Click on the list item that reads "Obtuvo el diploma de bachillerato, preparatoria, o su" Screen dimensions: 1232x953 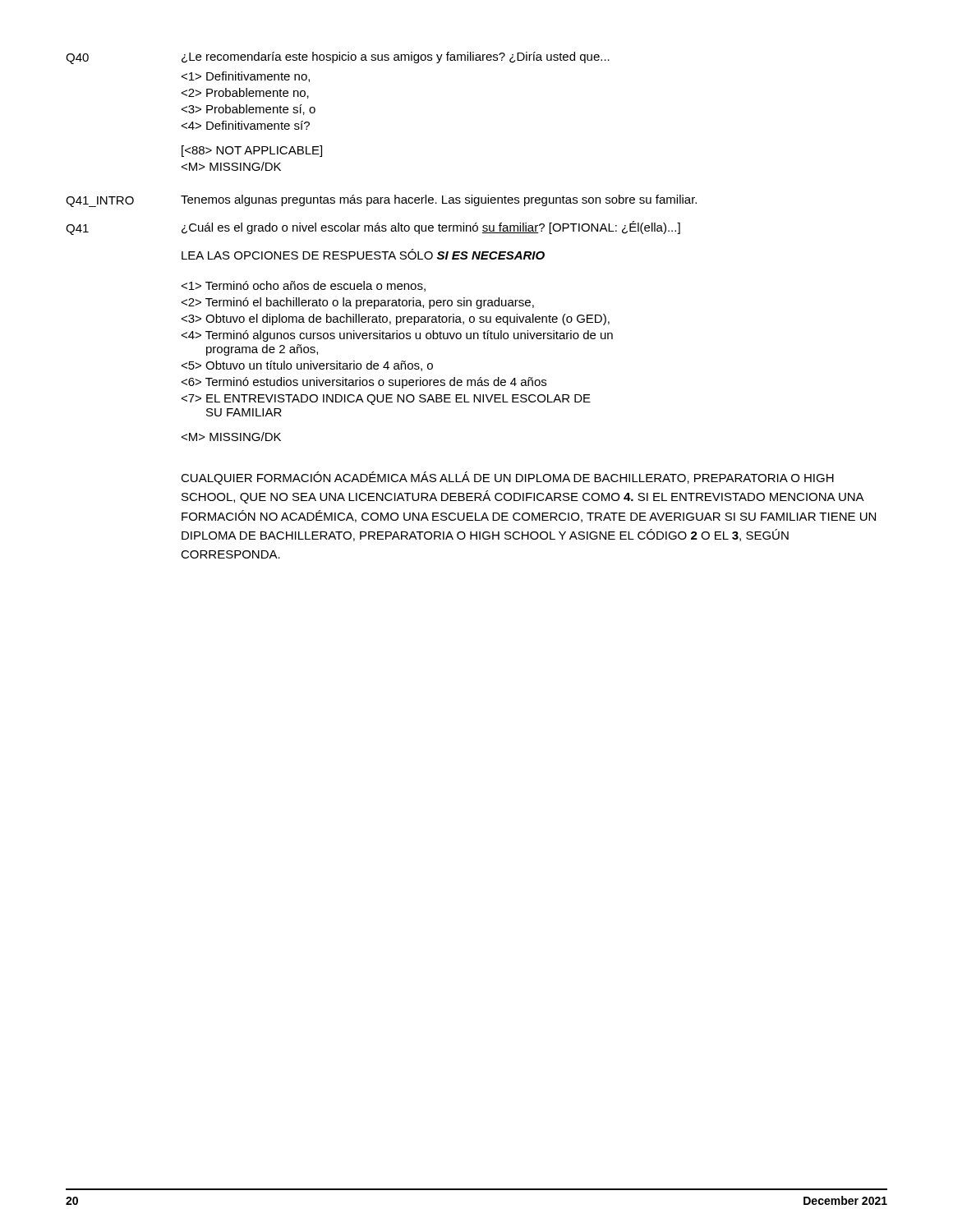coord(396,318)
